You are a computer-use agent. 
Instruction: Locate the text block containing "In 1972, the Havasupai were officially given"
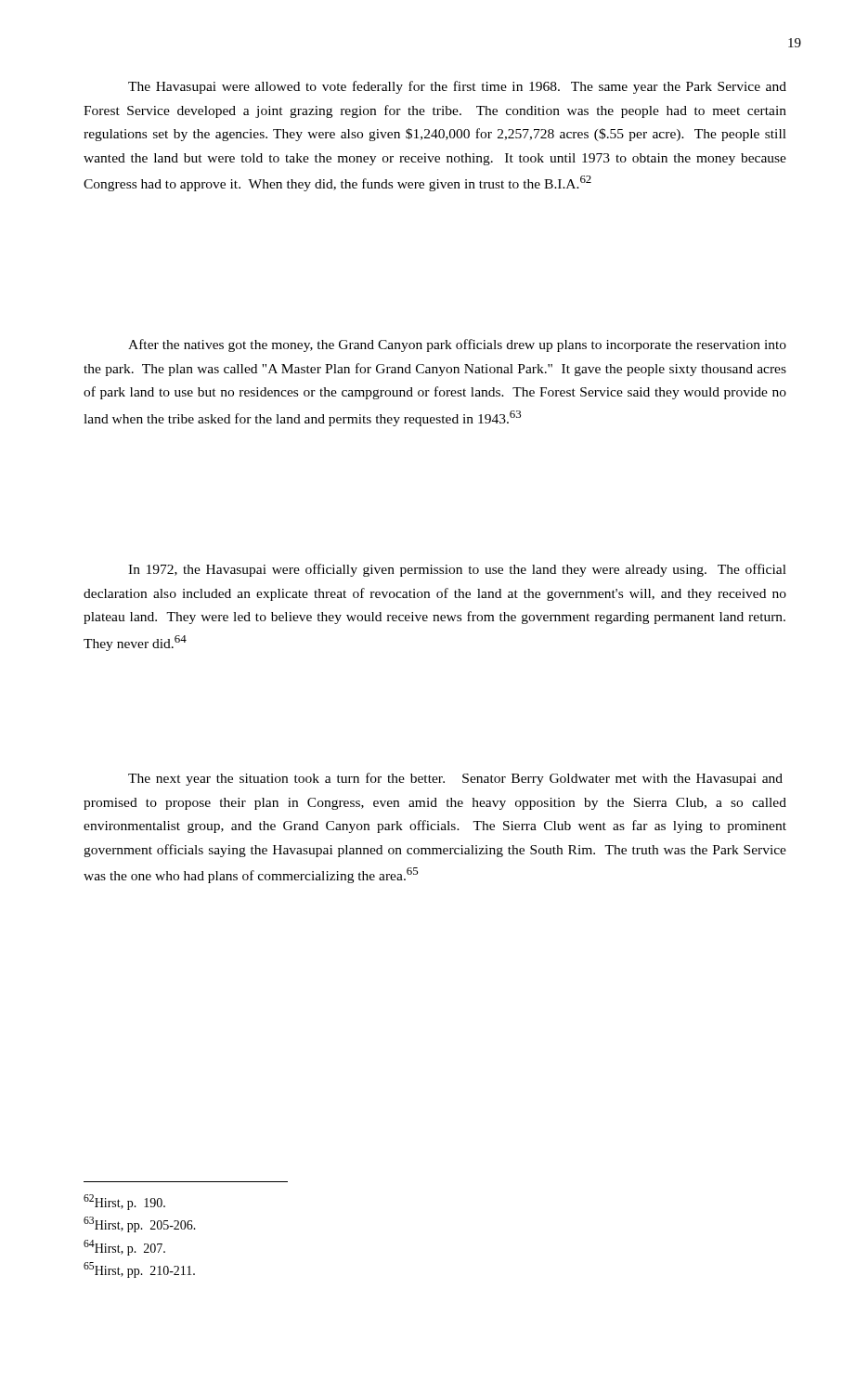click(x=435, y=606)
